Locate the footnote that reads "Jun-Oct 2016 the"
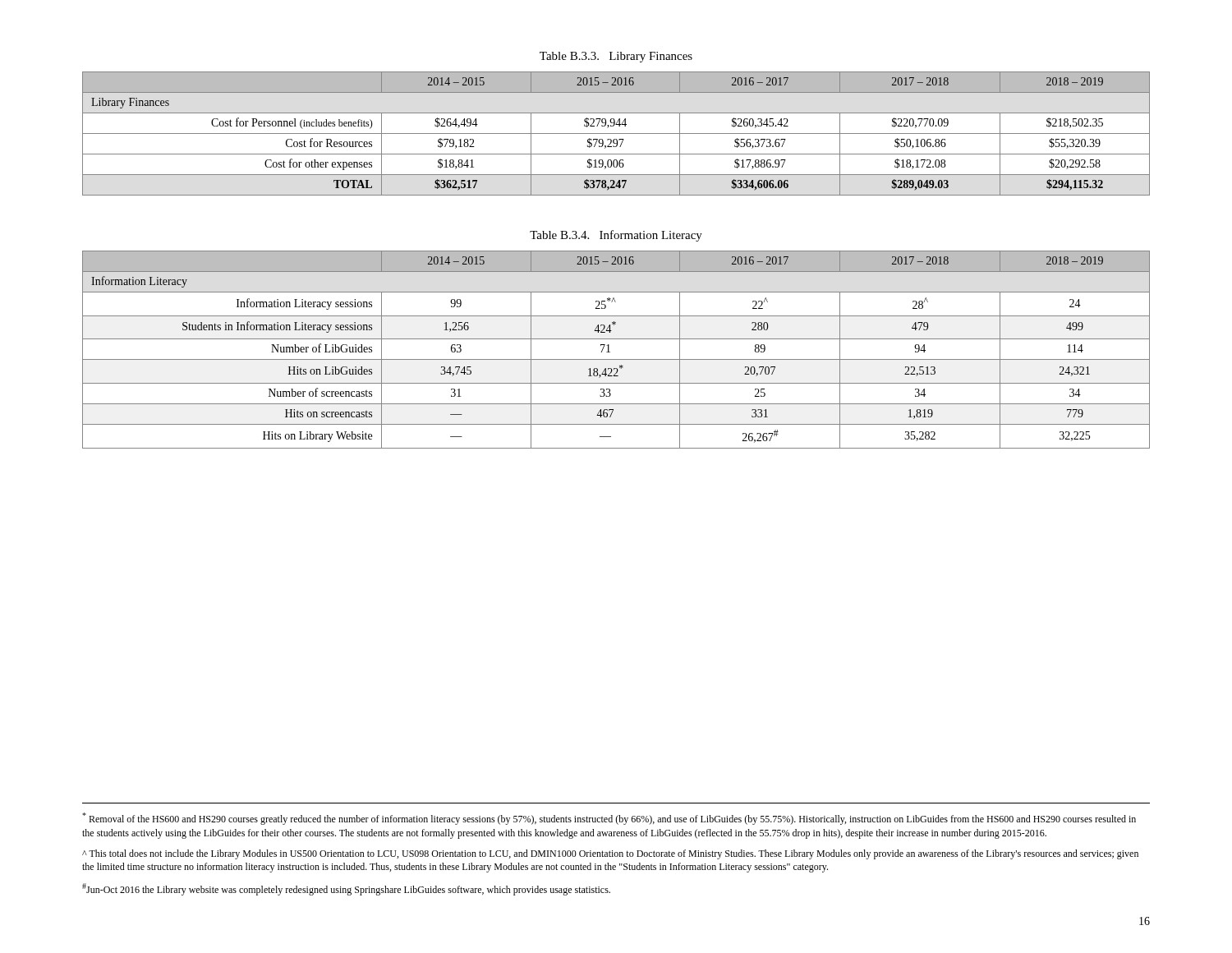The height and width of the screenshot is (953, 1232). tap(347, 889)
